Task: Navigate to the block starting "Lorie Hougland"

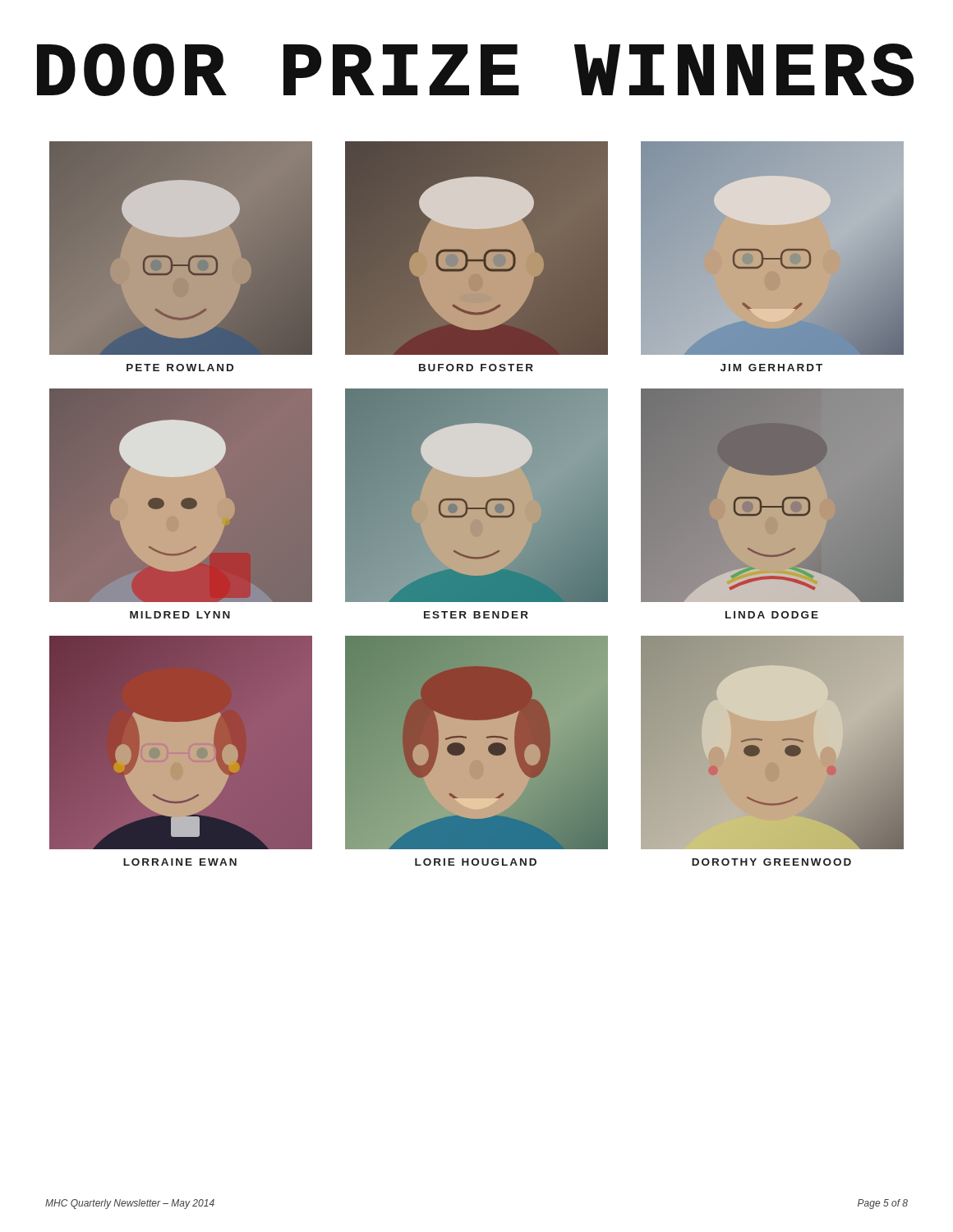Action: coord(476,862)
